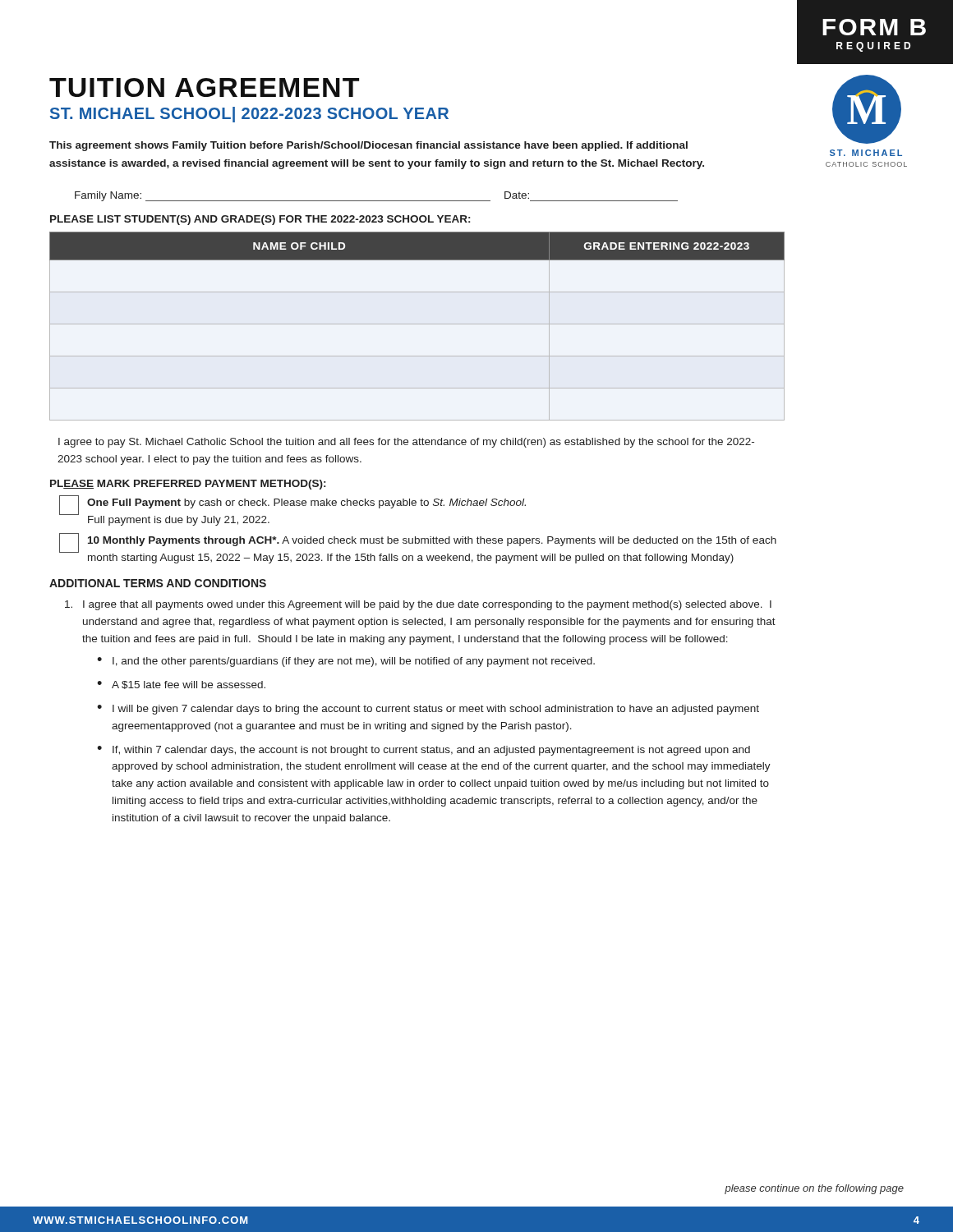Screen dimensions: 1232x953
Task: Find the block starting "TUITION AGREEMENT"
Action: click(205, 87)
